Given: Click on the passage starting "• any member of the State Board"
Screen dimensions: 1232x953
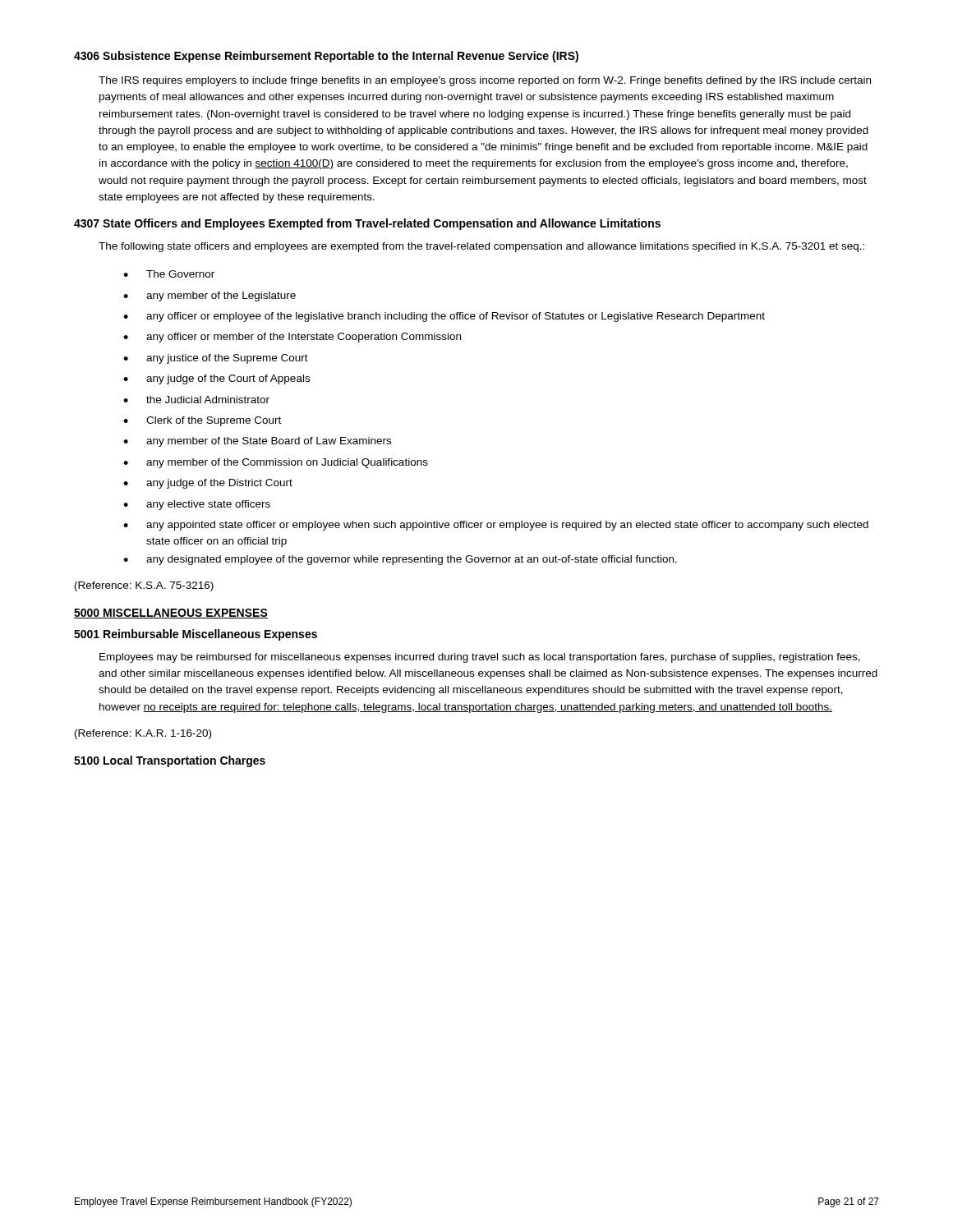Looking at the screenshot, I should (x=257, y=442).
